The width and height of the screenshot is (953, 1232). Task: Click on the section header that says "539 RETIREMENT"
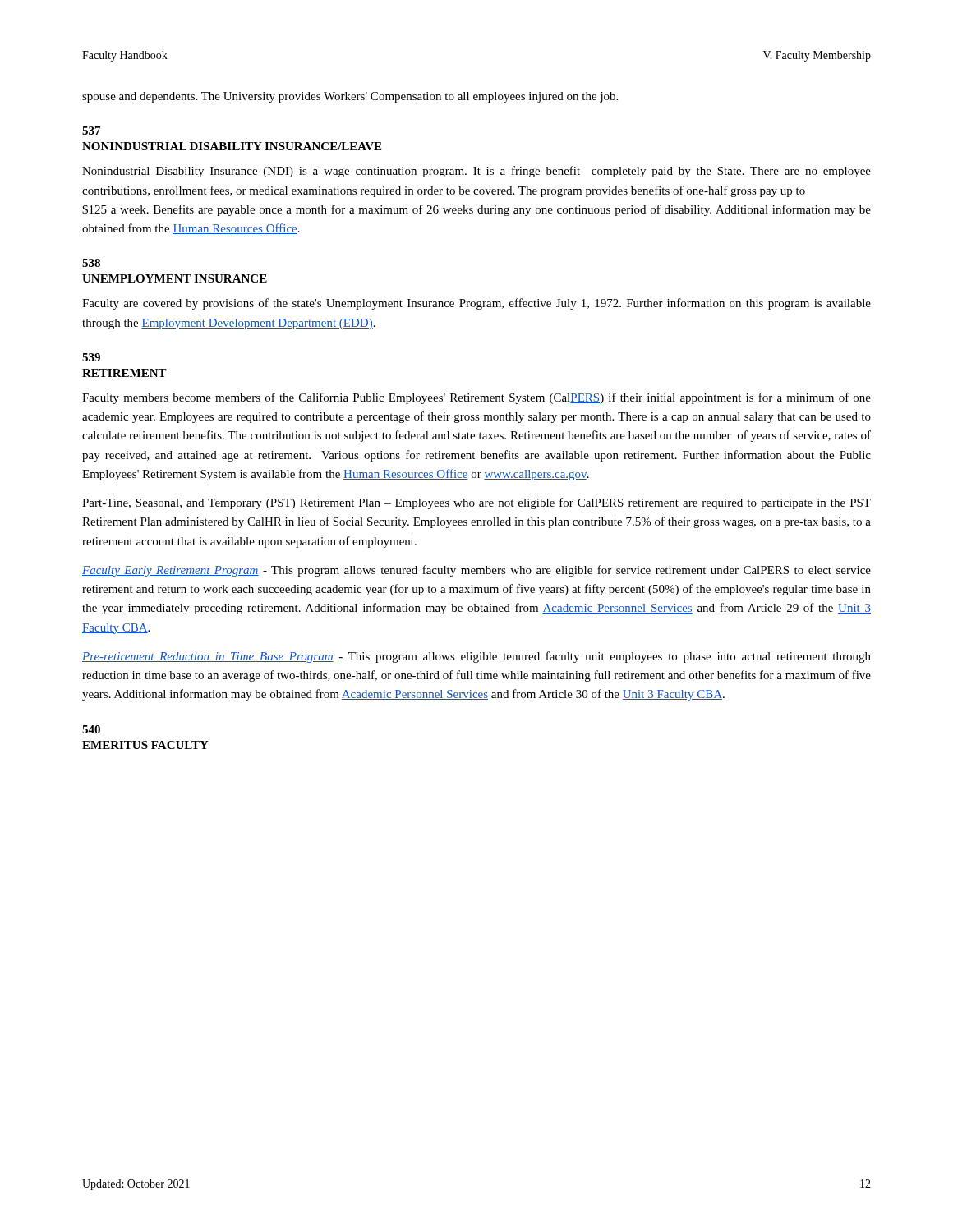[91, 357]
